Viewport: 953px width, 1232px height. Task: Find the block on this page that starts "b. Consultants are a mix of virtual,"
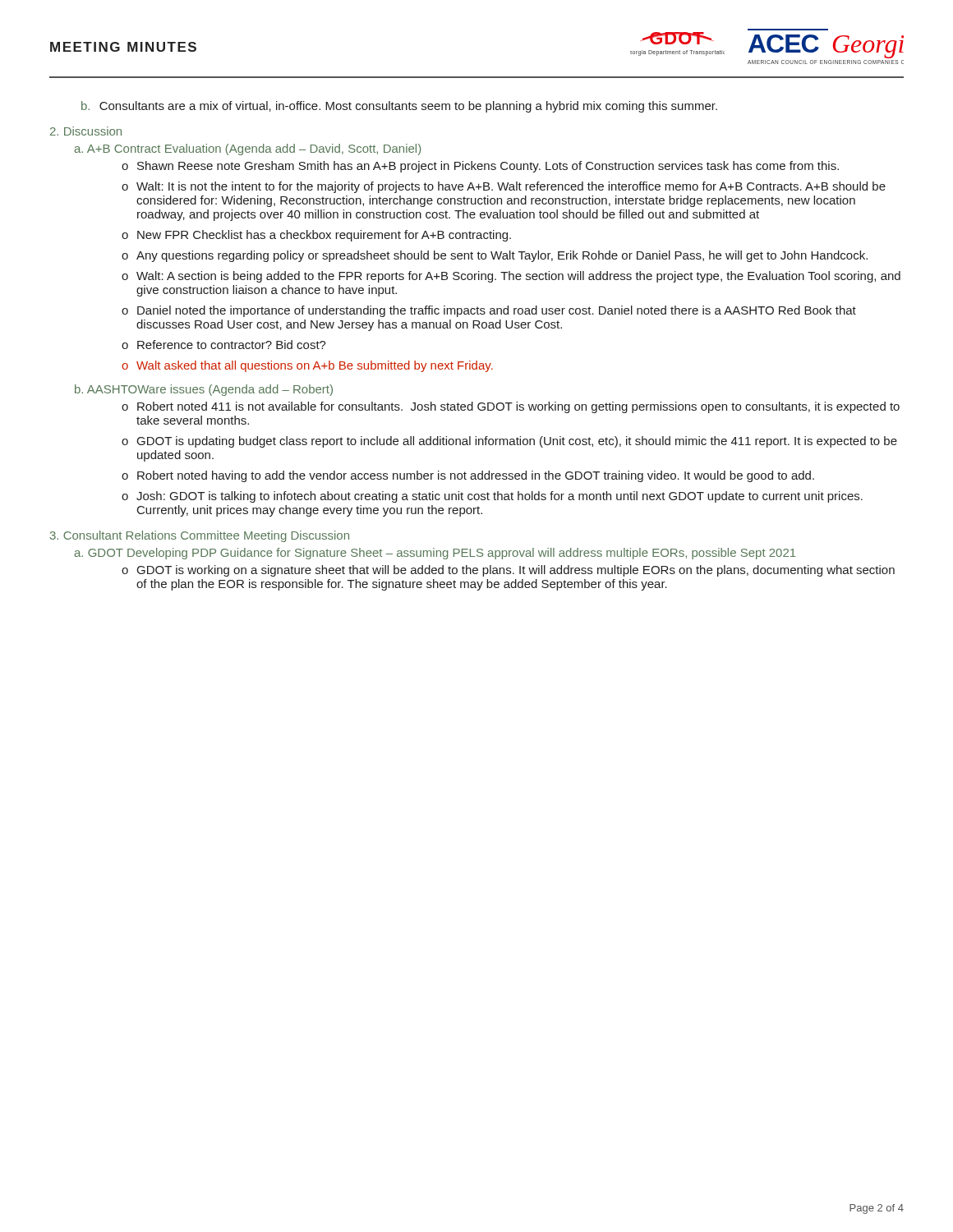[x=399, y=106]
